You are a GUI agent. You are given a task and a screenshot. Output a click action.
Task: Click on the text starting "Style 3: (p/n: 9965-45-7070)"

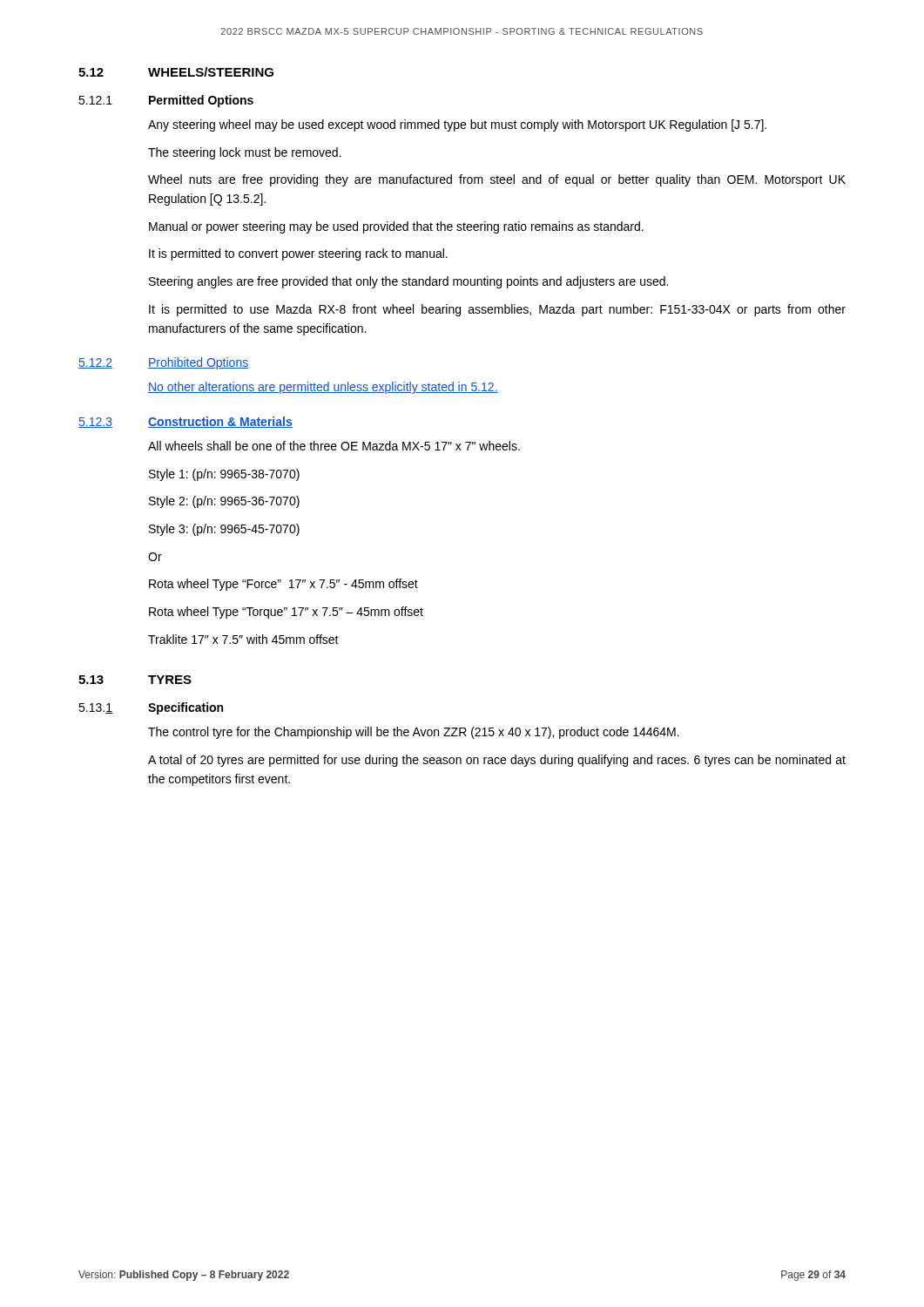pyautogui.click(x=224, y=529)
